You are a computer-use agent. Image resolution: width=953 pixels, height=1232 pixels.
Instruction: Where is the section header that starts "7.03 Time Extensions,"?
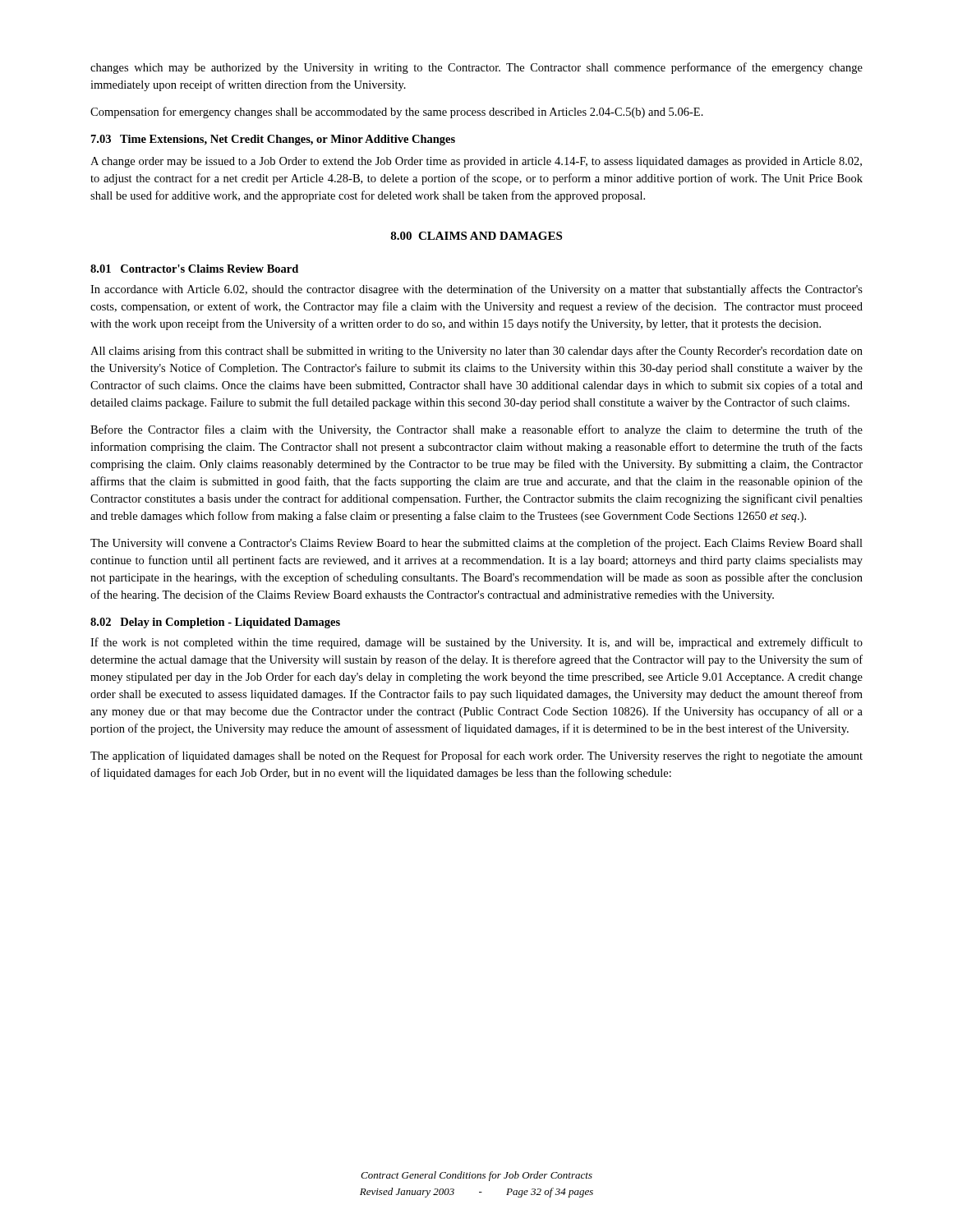273,139
